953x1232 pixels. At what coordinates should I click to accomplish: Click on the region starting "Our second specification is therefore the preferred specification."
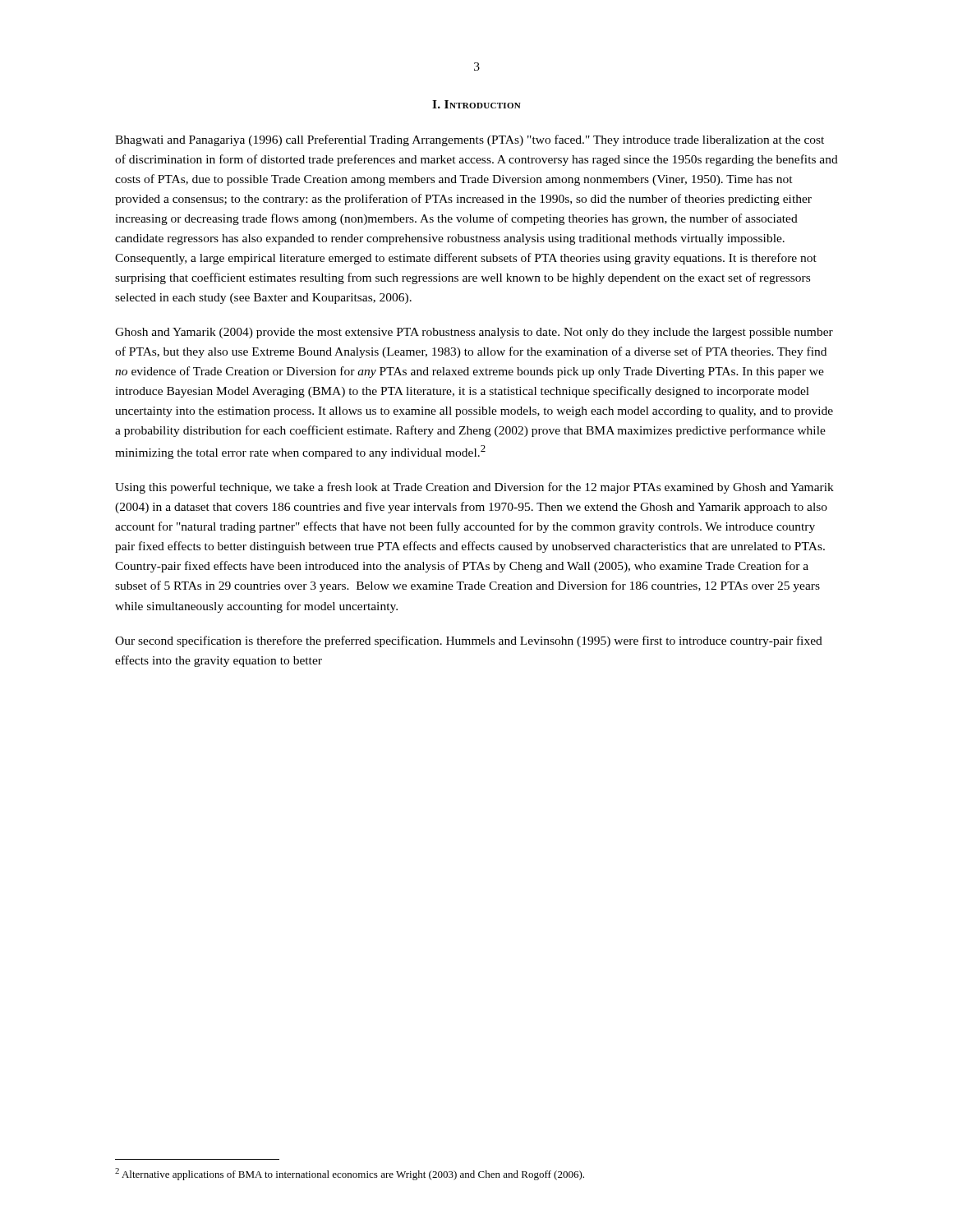(x=469, y=650)
